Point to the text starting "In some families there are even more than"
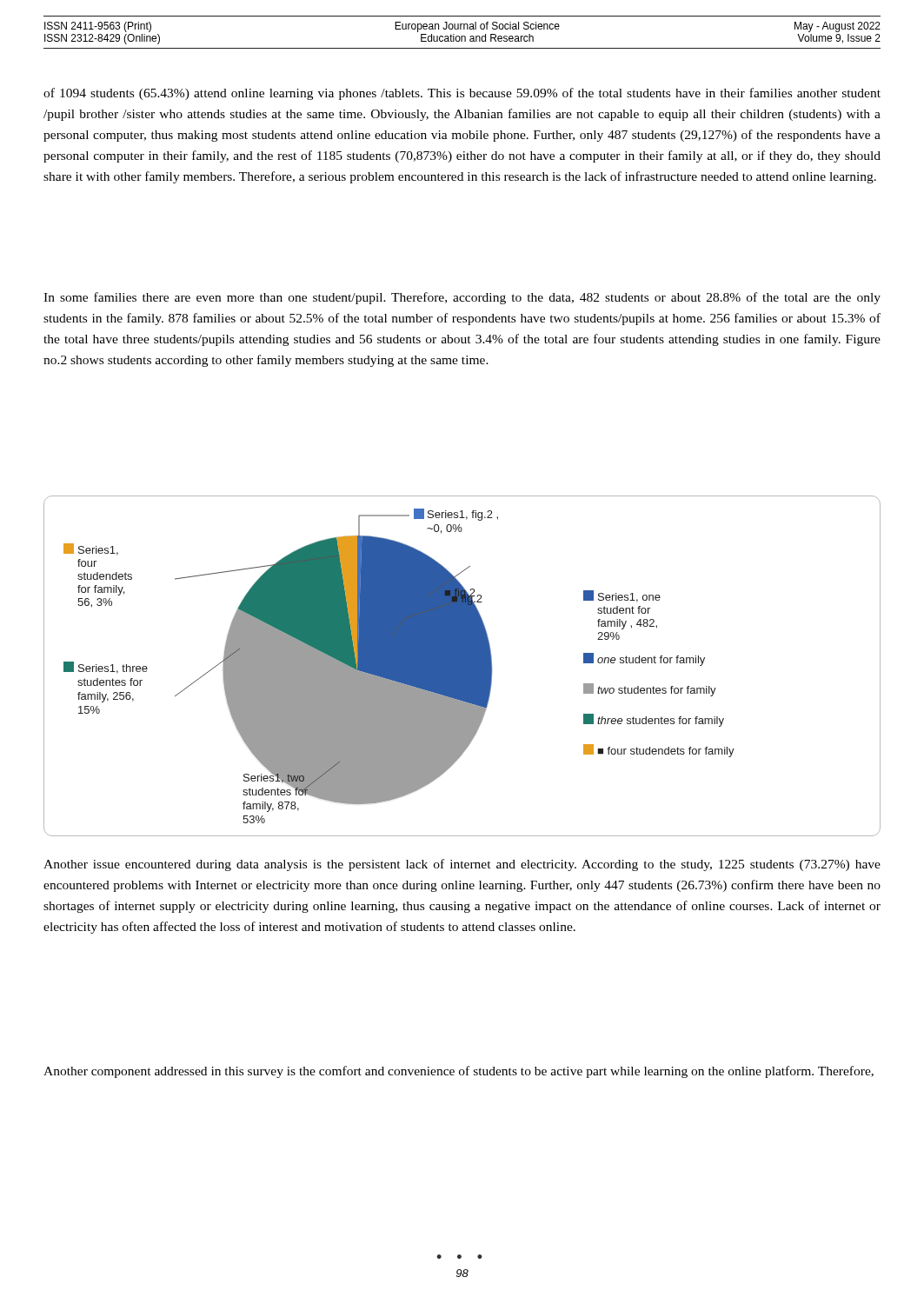This screenshot has width=924, height=1304. [462, 328]
